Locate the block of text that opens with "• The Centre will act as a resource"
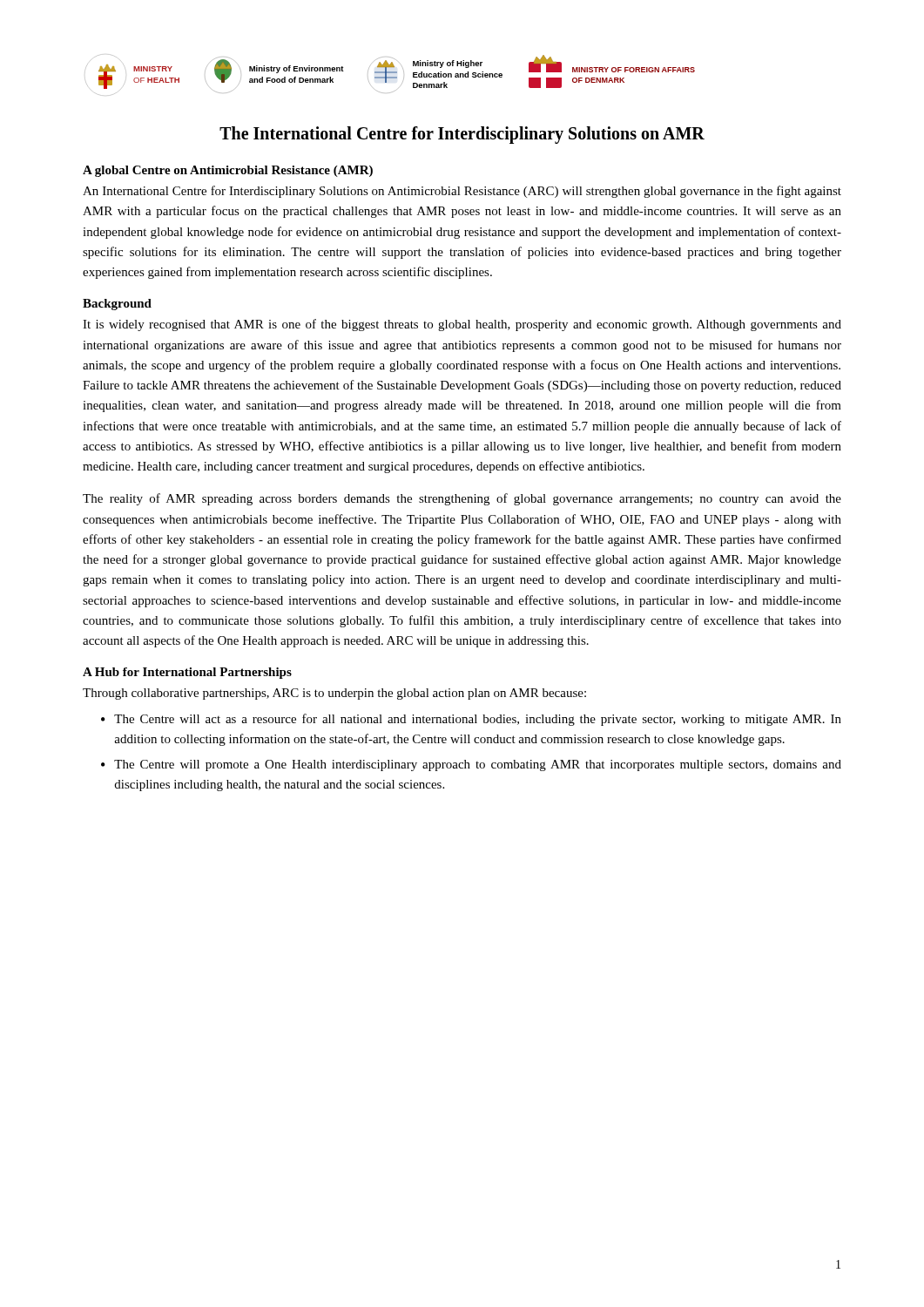Screen dimensions: 1307x924 coord(471,729)
